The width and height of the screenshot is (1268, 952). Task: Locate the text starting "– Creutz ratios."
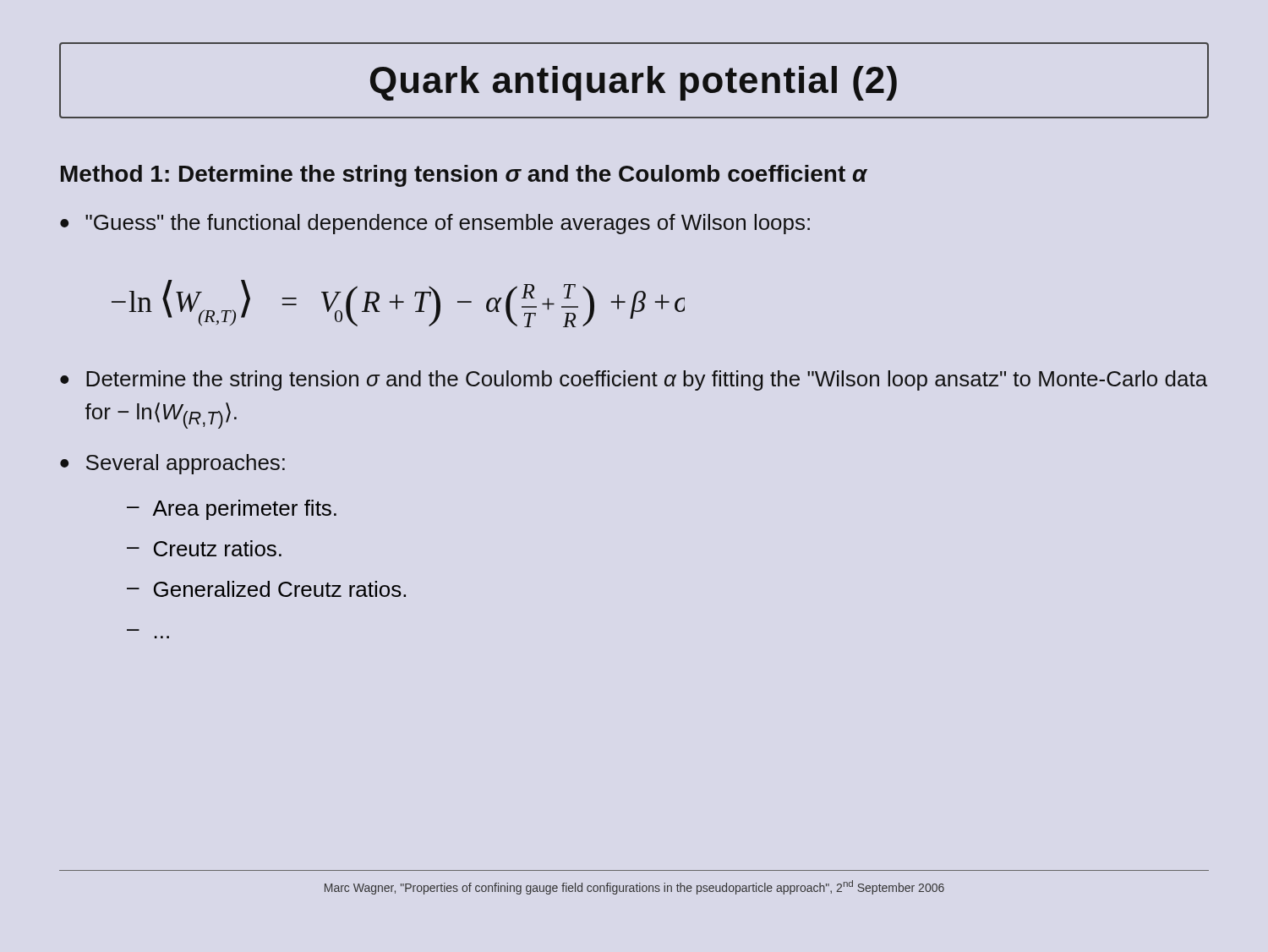tap(205, 549)
